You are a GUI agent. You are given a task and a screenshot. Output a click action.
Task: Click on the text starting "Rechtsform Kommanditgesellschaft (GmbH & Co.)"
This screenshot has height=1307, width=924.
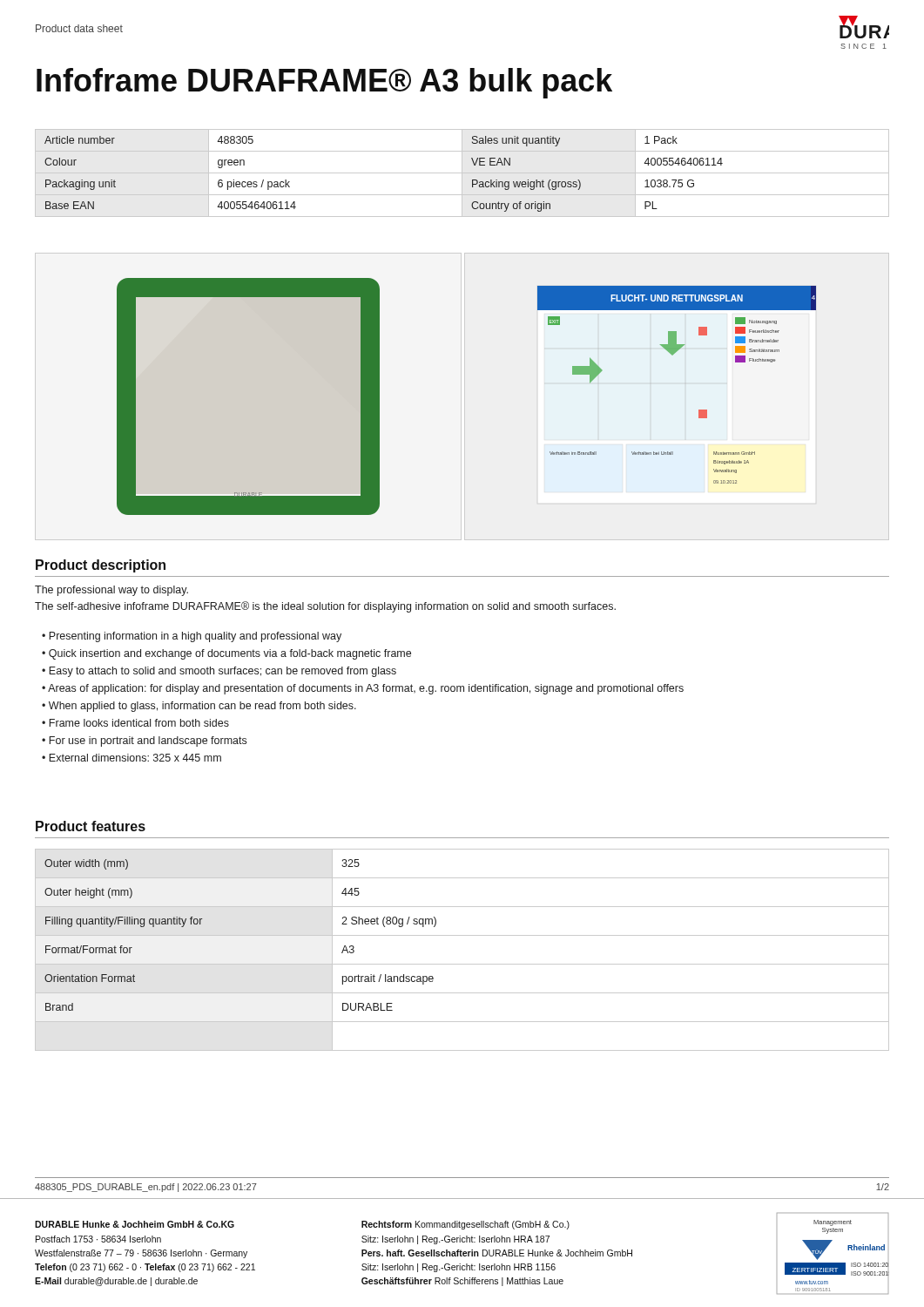pyautogui.click(x=497, y=1253)
